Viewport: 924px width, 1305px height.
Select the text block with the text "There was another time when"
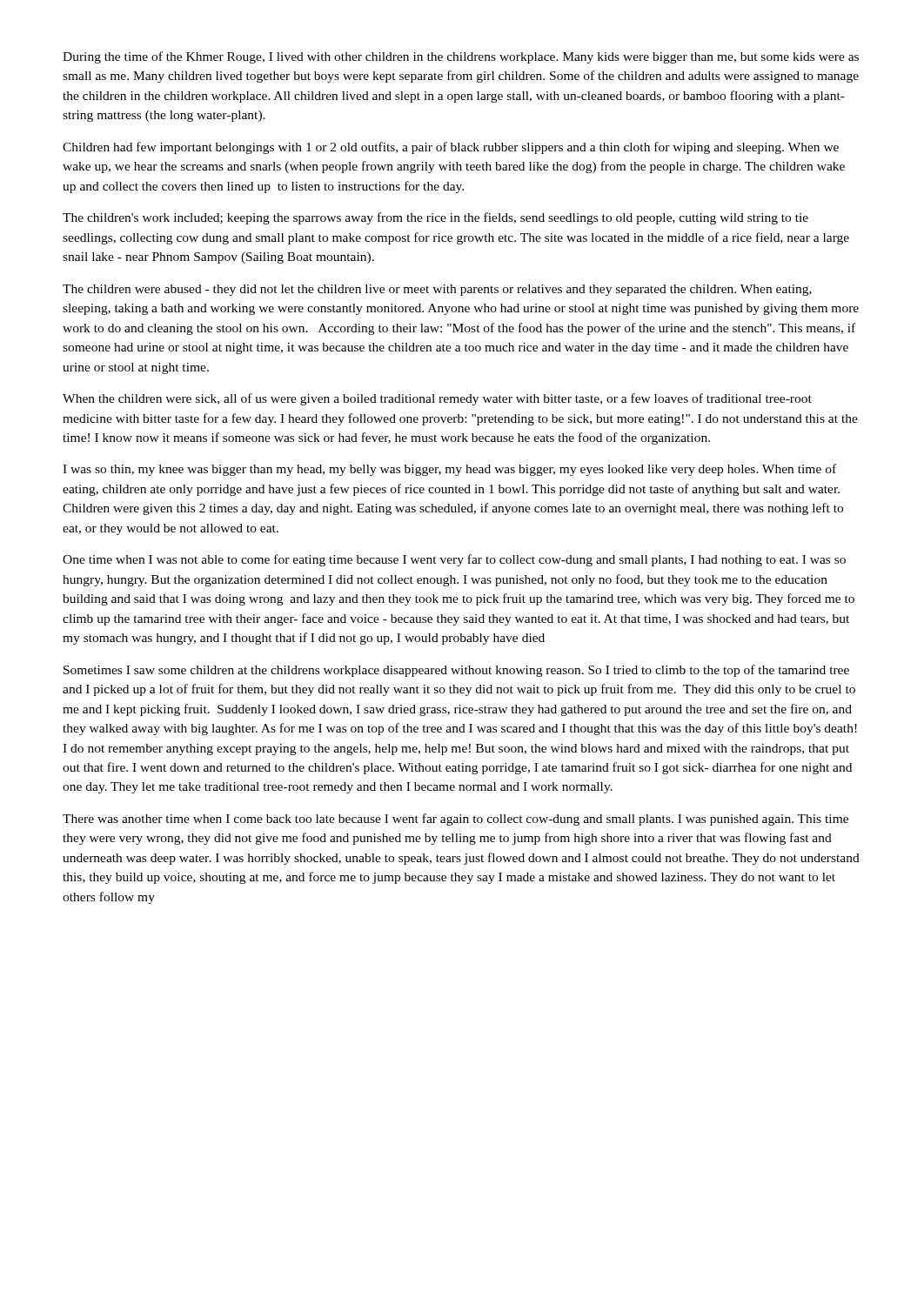[x=461, y=857]
